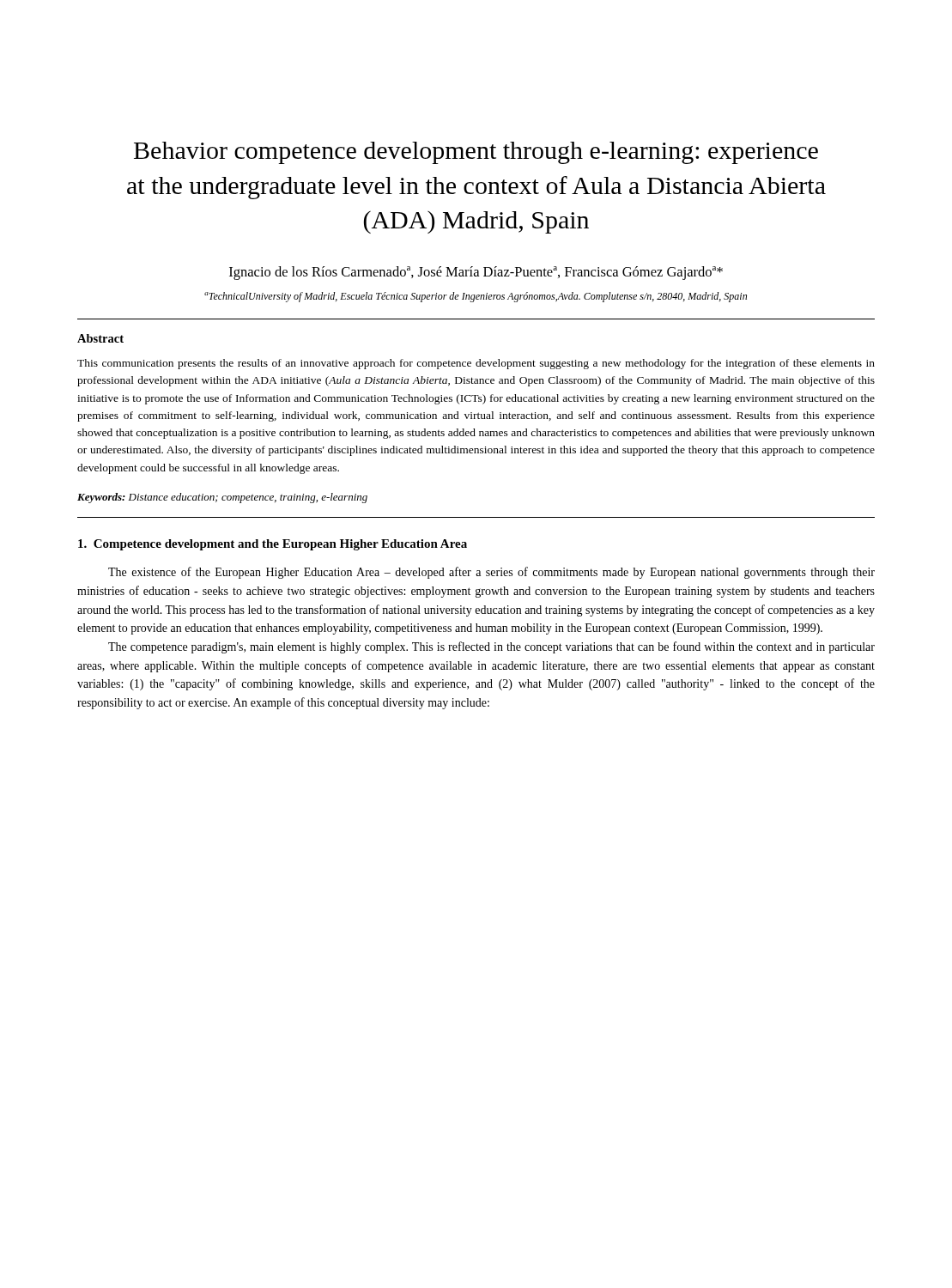Click on the title containing "Behavior competence development through"
Screen dimensions: 1288x952
(x=476, y=185)
